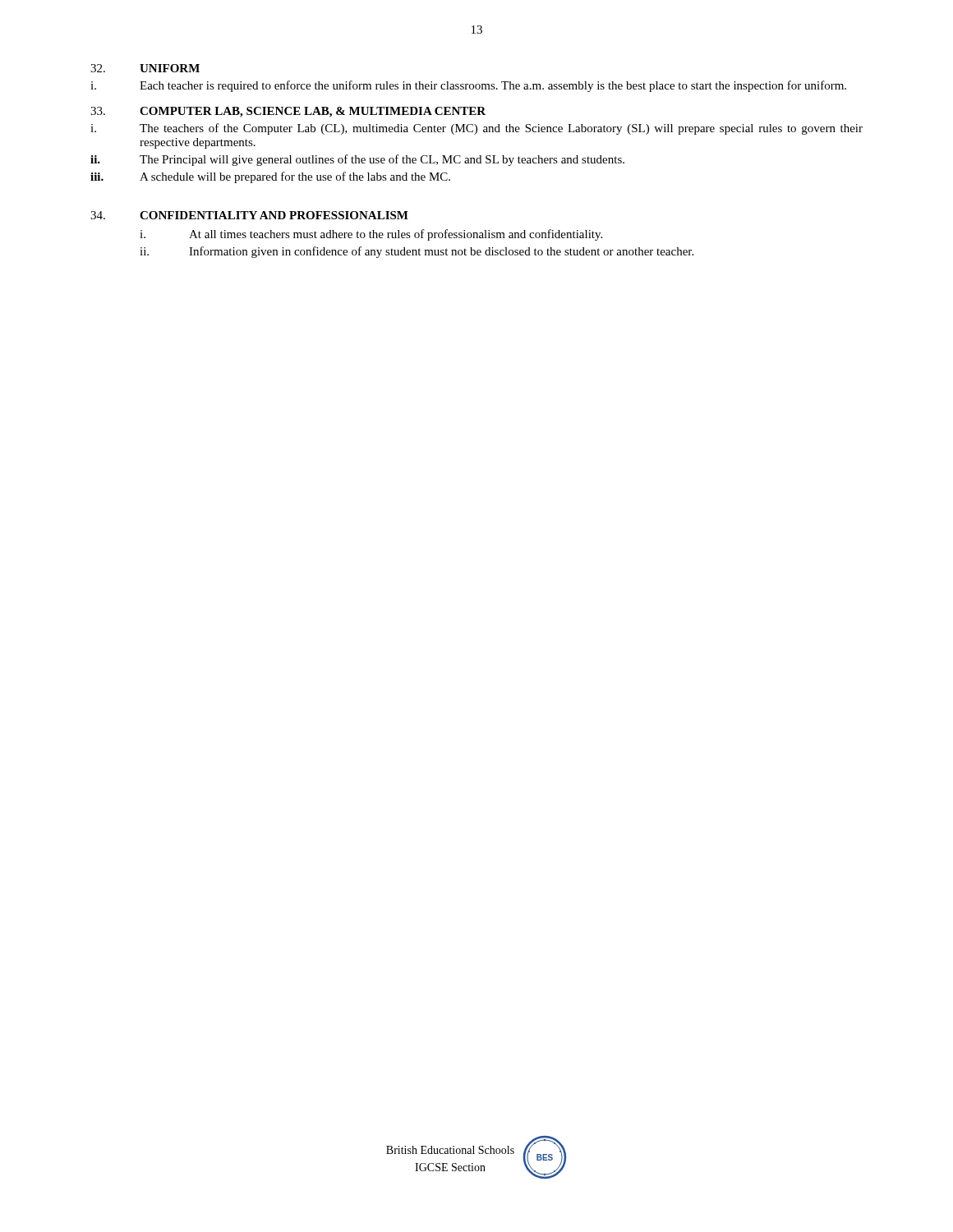Image resolution: width=953 pixels, height=1232 pixels.
Task: Click on the section header that reads "34. CONFIDENTIALITY AND PROFESSIONALISM"
Action: (249, 215)
